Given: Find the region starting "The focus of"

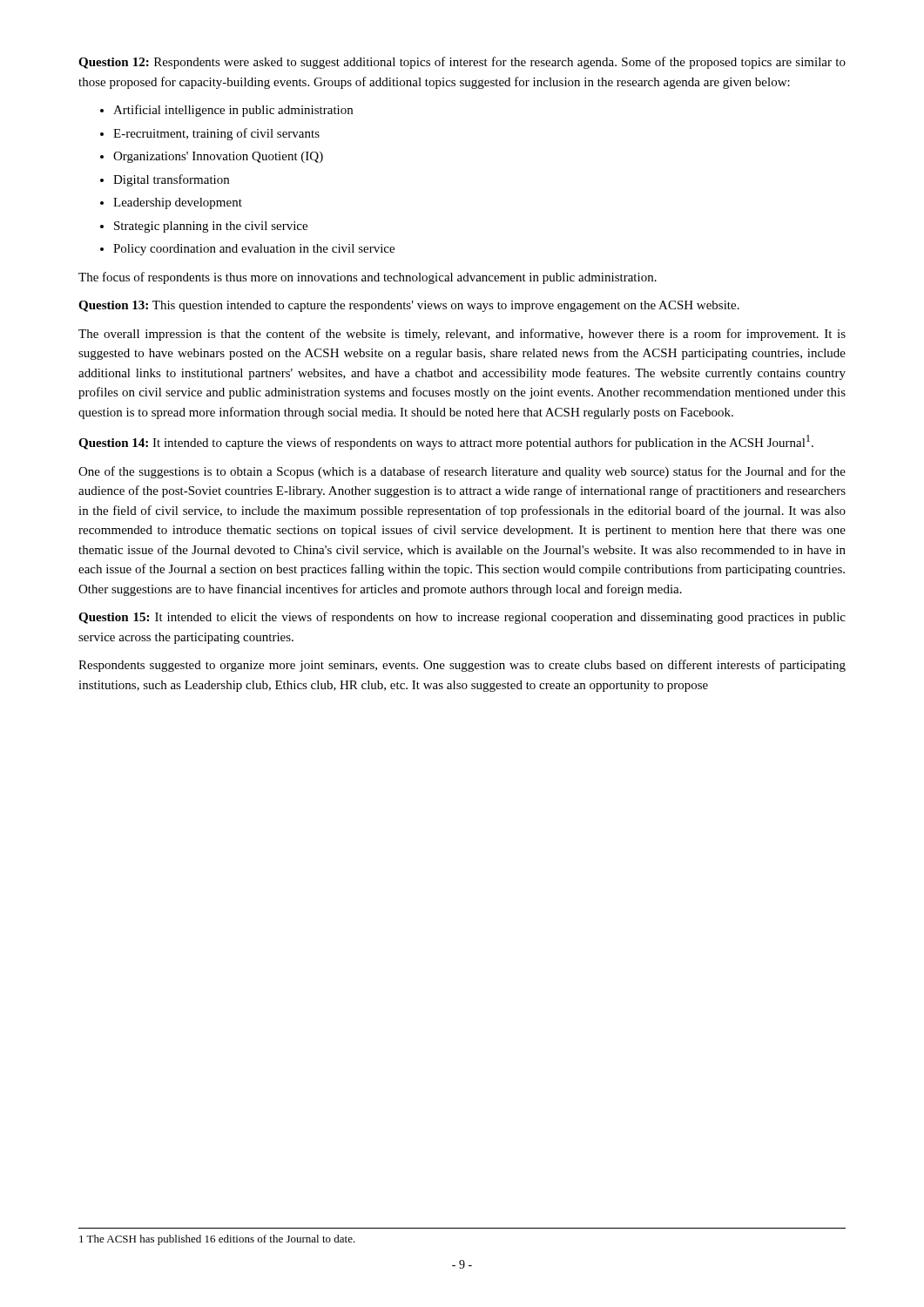Looking at the screenshot, I should [462, 277].
